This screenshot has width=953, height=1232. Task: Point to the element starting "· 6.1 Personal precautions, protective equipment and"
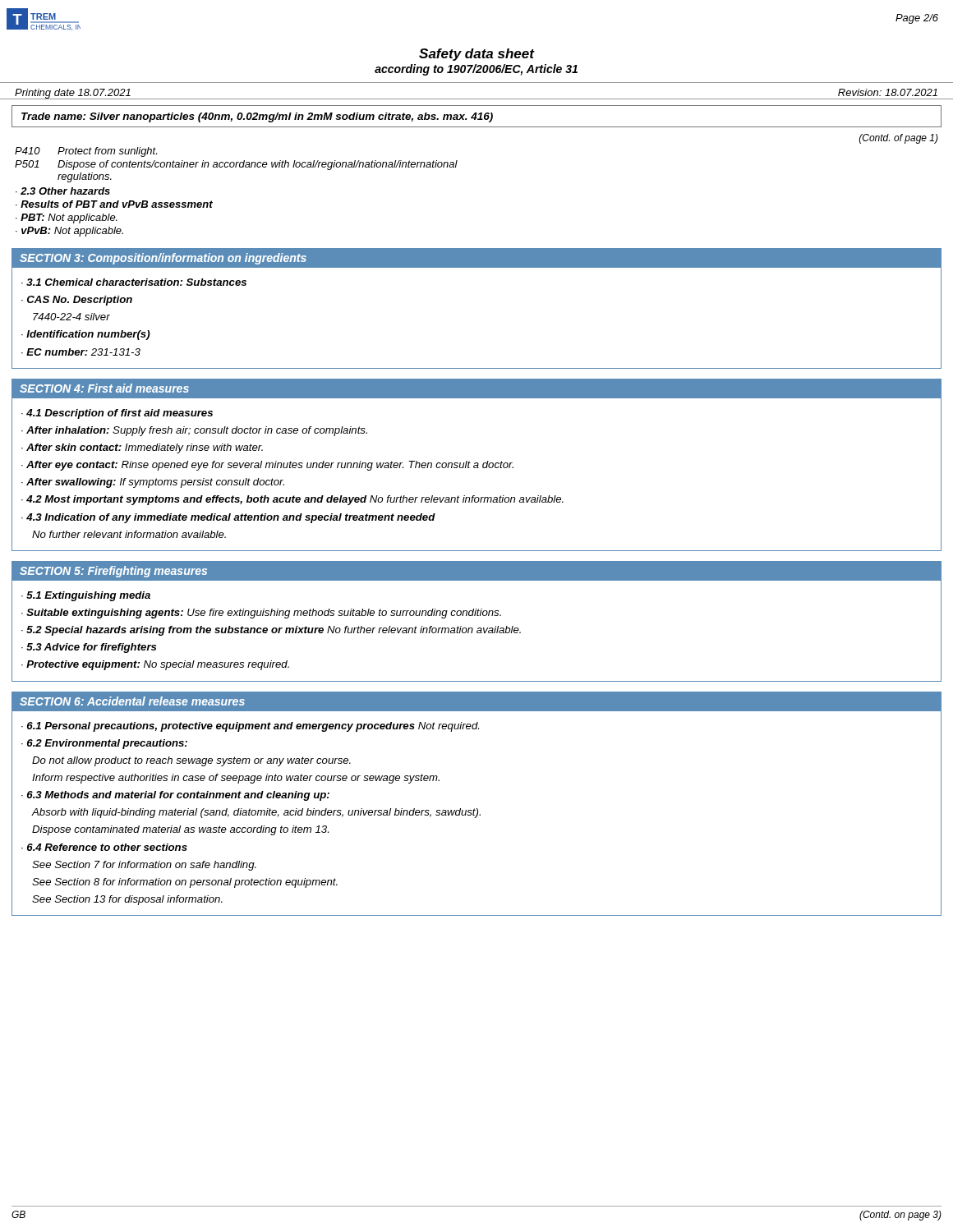click(x=251, y=725)
